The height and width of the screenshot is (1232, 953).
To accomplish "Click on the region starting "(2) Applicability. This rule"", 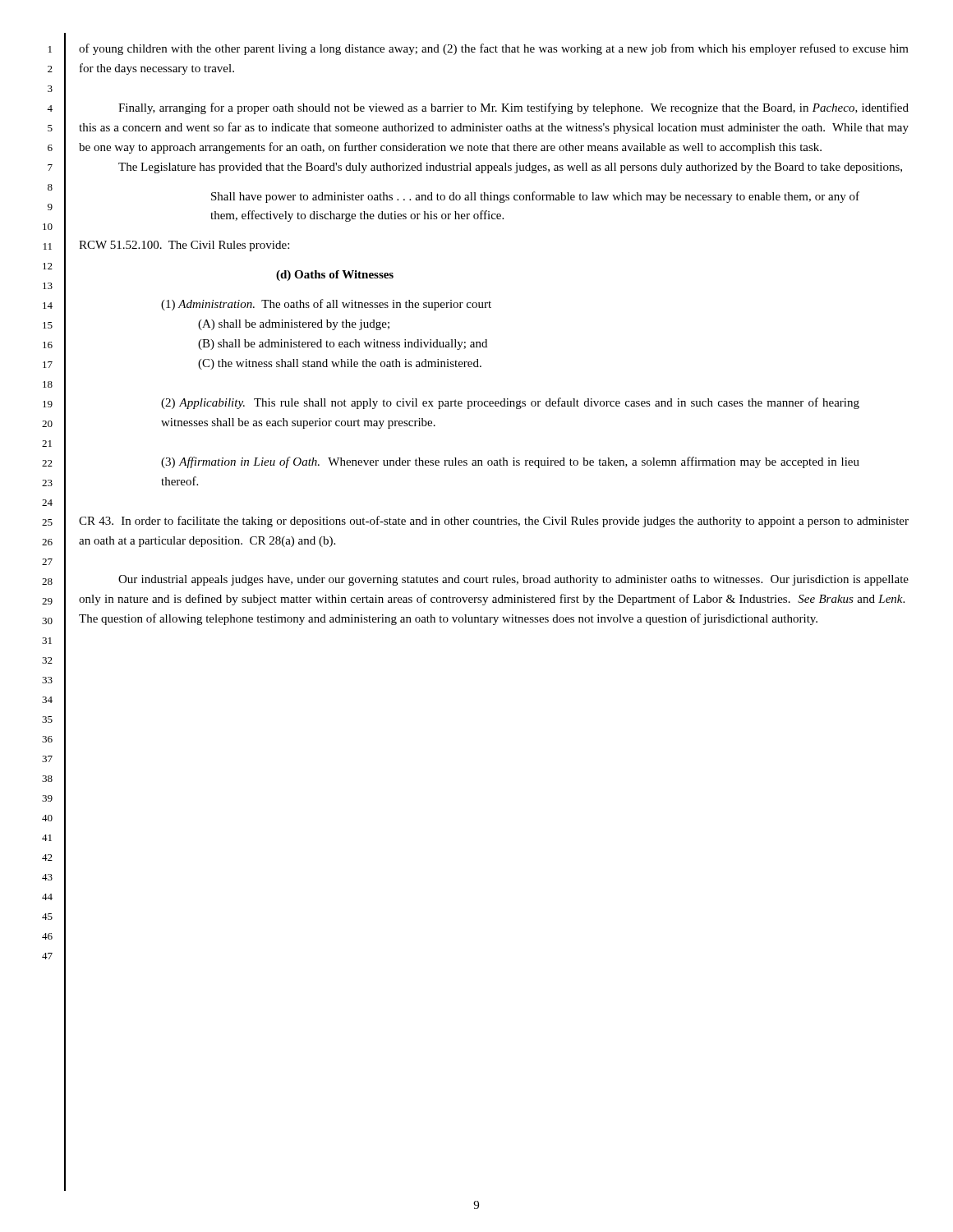I will tap(510, 412).
